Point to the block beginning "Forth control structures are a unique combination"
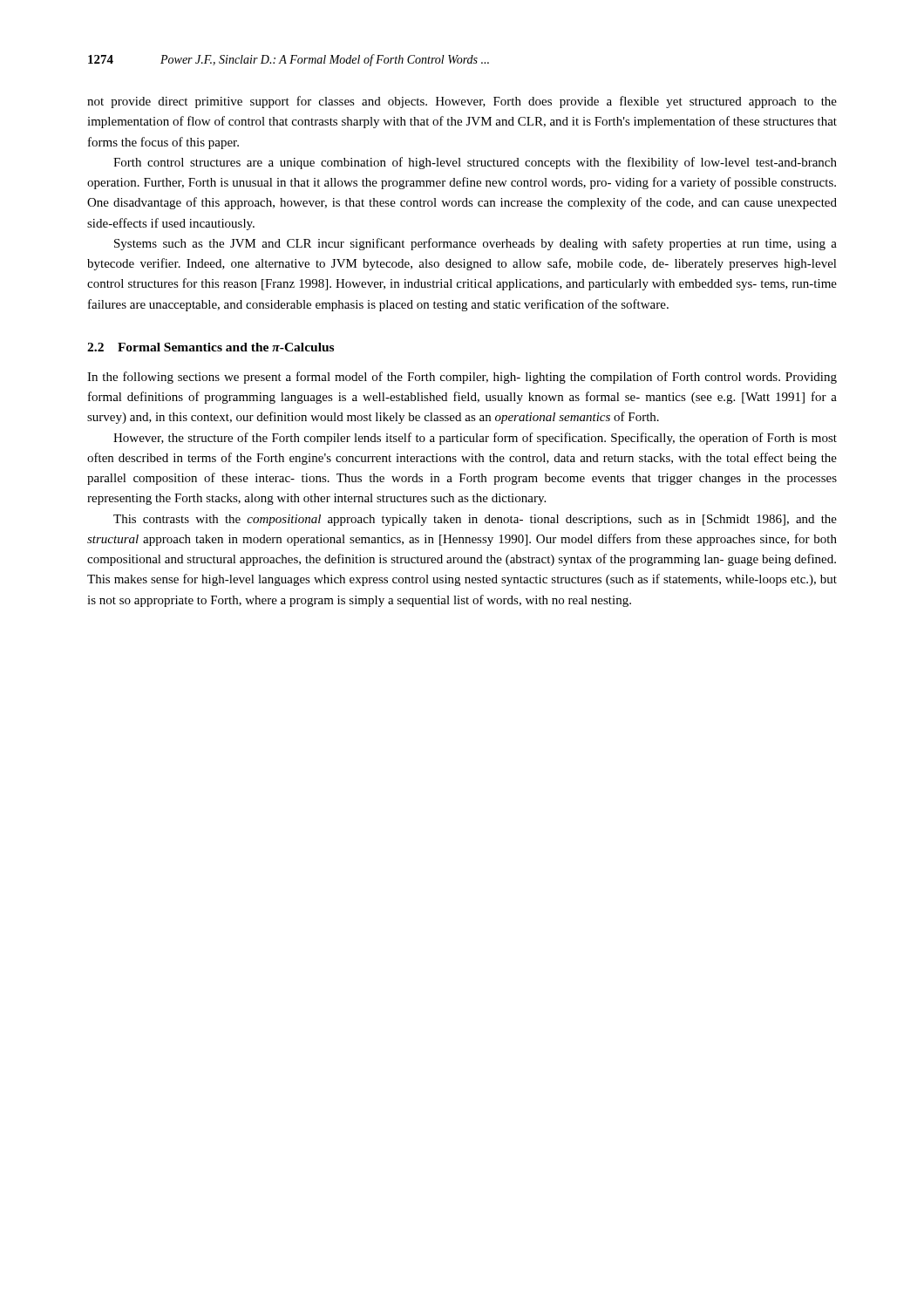The width and height of the screenshot is (924, 1308). pos(462,192)
